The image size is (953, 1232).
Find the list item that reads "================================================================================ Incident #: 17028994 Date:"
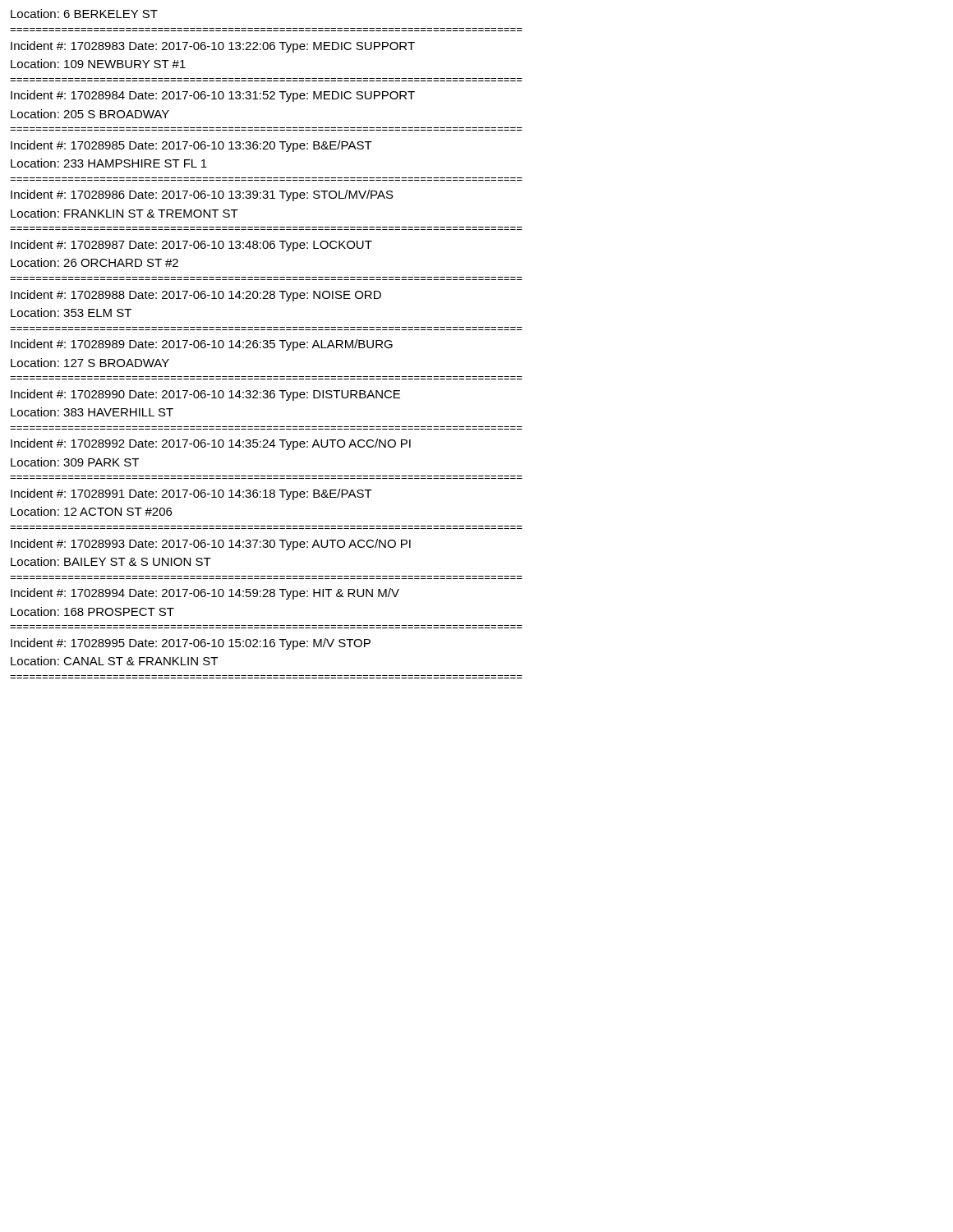coord(205,594)
